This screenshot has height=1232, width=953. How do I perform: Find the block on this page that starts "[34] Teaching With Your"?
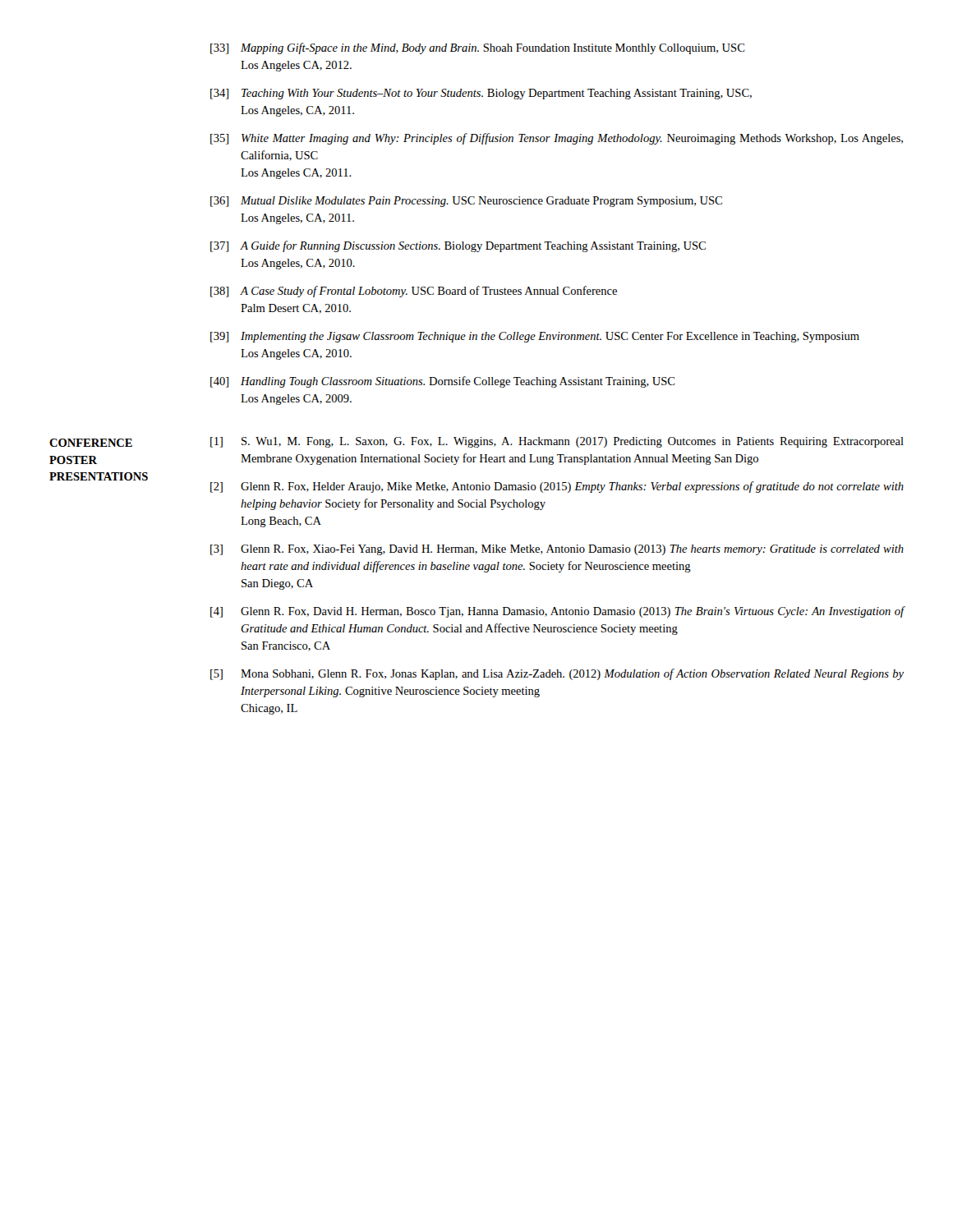(x=557, y=102)
